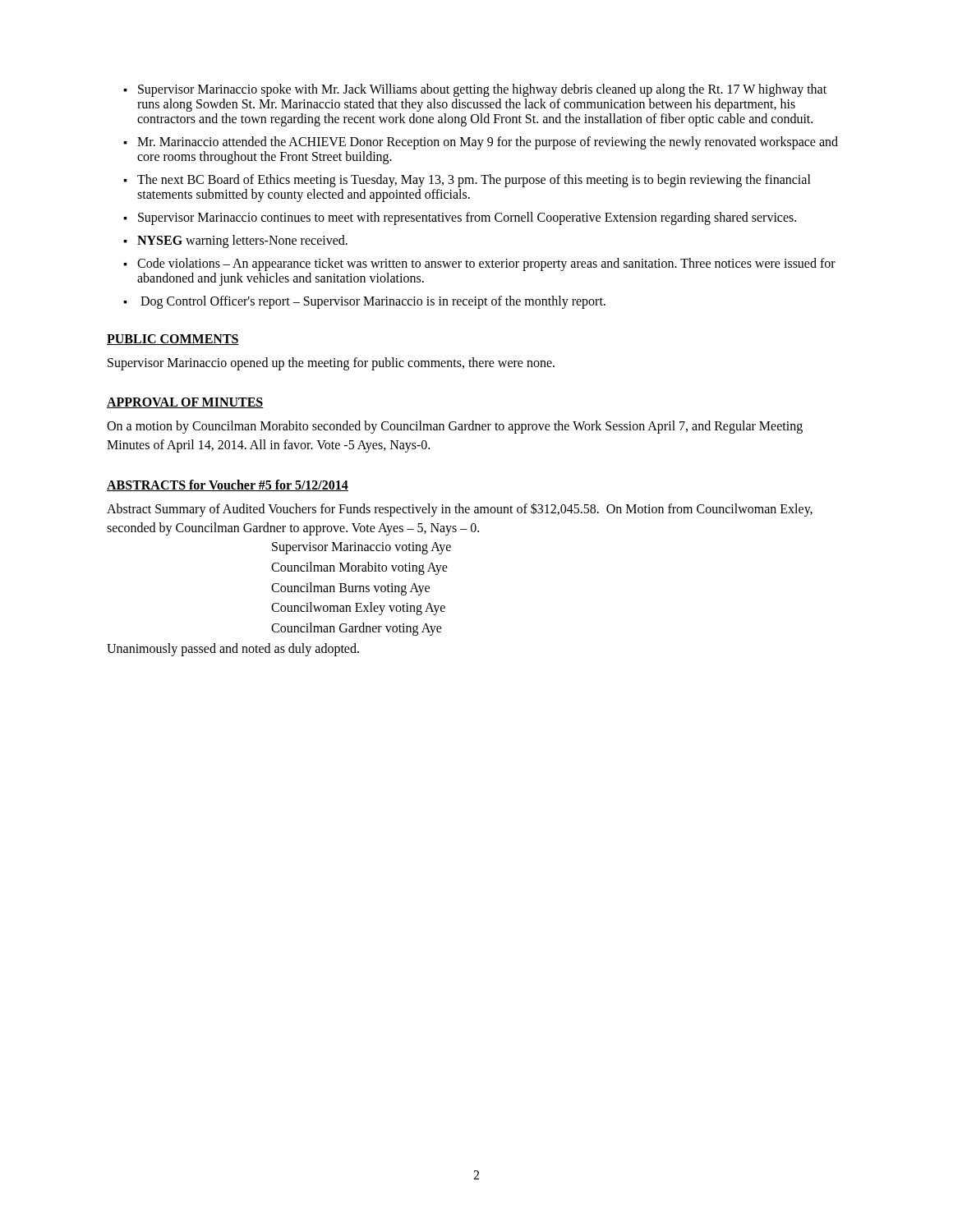Viewport: 953px width, 1232px height.
Task: Select the text block starting "APPROVAL OF MINUTES"
Action: click(x=185, y=402)
